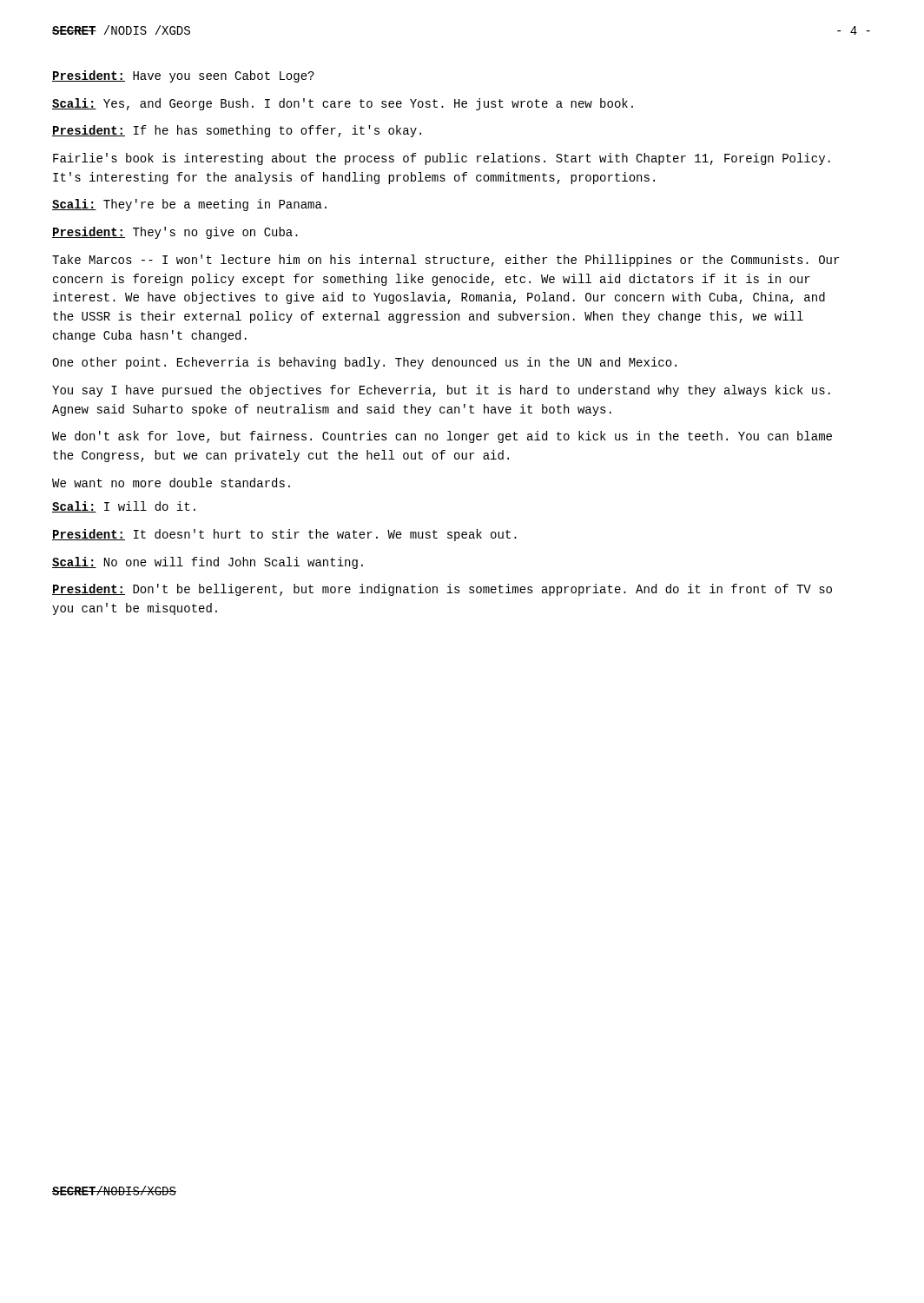Screen dimensions: 1303x924
Task: Select the block starting "We don't ask for"
Action: tap(442, 447)
